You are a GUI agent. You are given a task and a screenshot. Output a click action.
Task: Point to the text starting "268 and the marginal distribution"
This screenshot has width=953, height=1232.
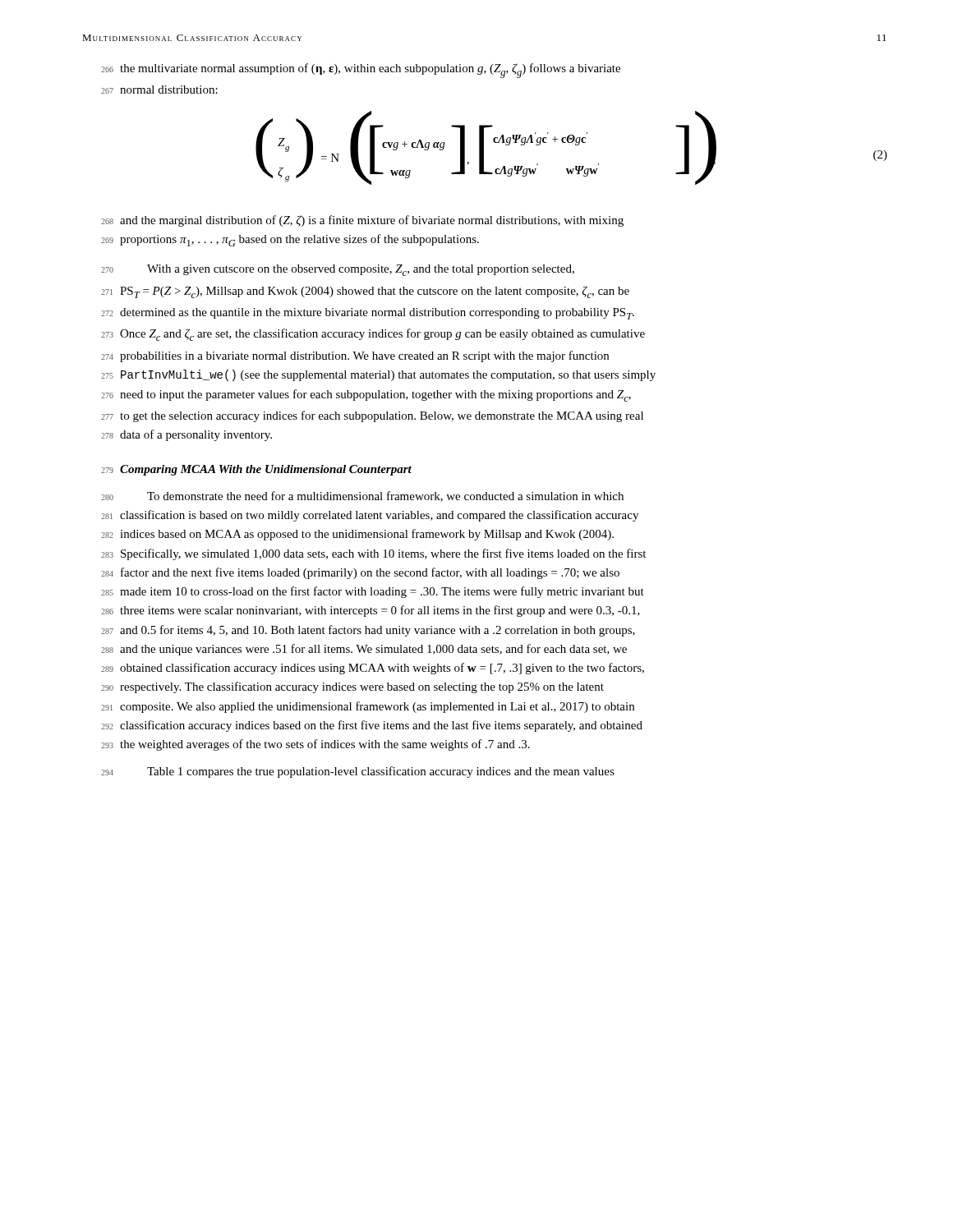(x=485, y=231)
